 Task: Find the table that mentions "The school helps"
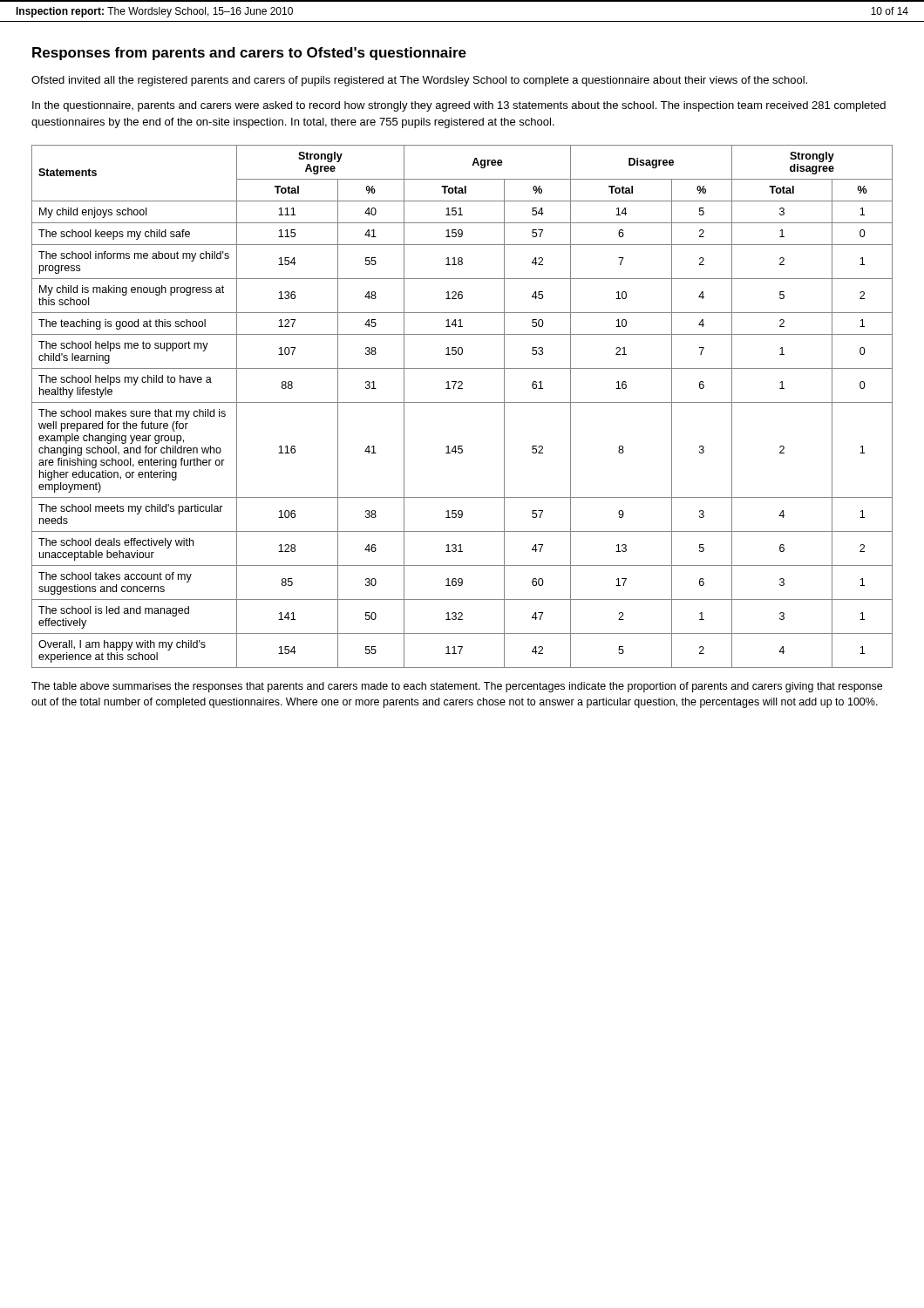pyautogui.click(x=462, y=406)
